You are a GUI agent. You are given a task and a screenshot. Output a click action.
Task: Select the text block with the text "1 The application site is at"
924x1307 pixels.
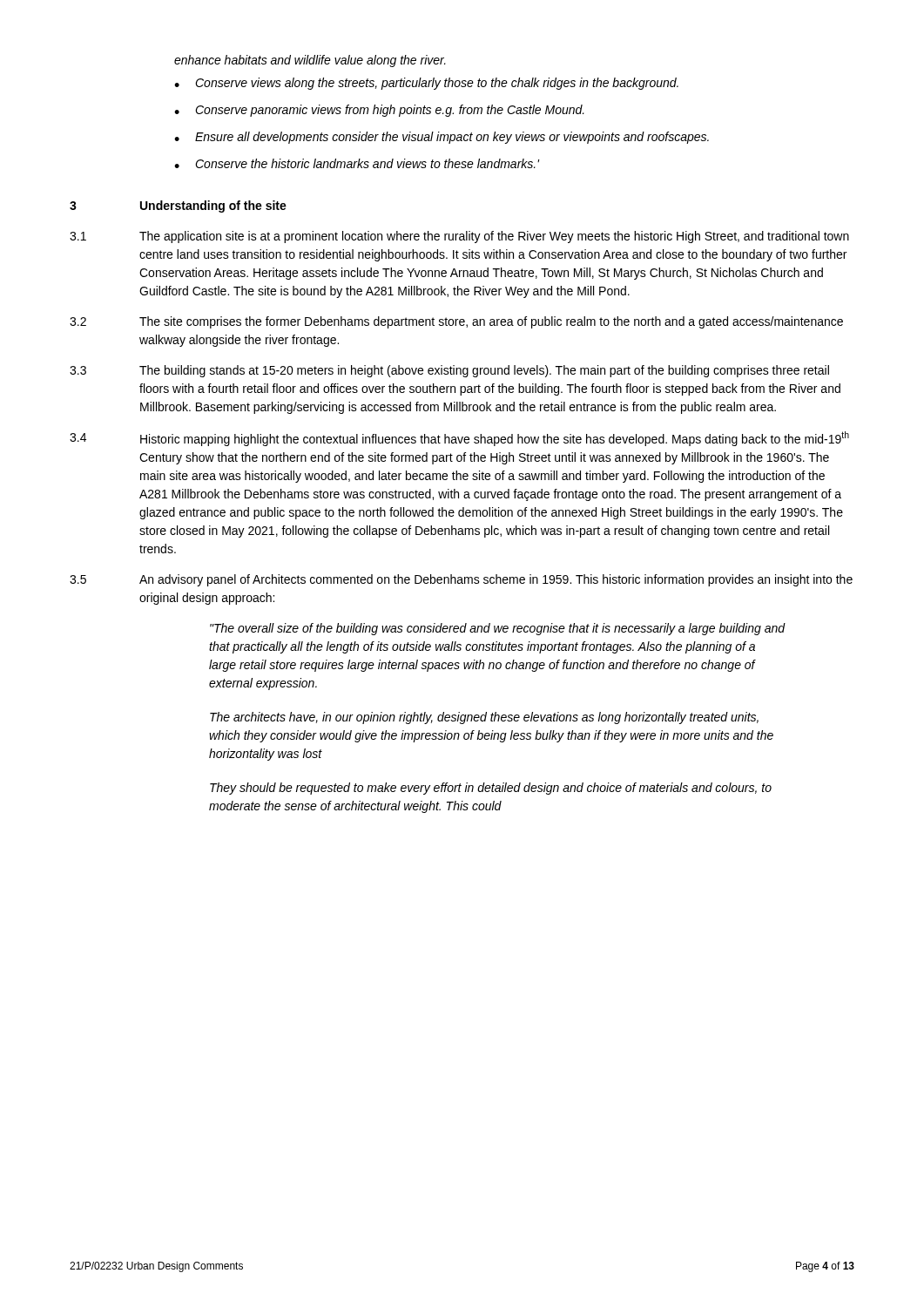coord(462,264)
